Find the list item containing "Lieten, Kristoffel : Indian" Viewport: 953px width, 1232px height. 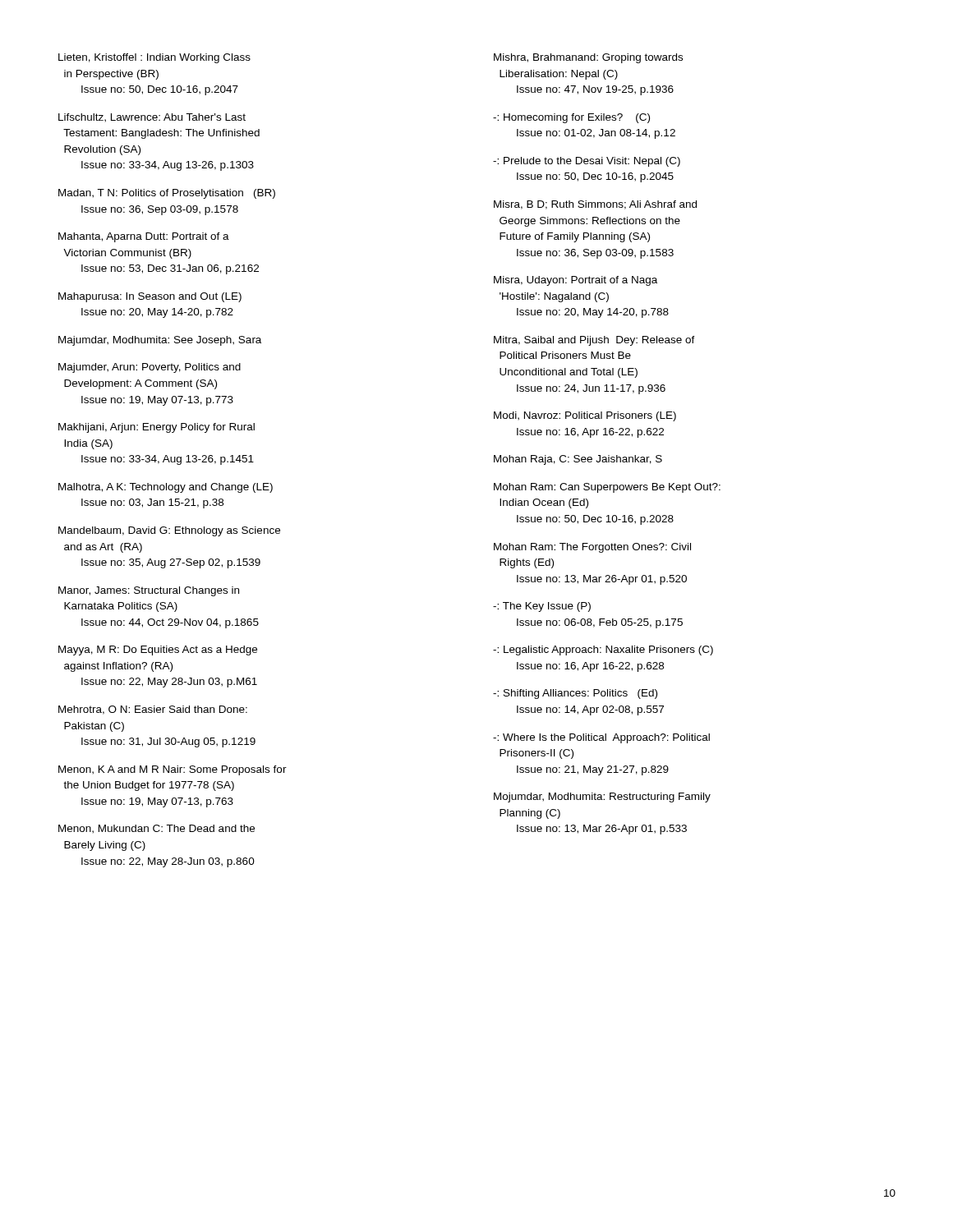pos(154,58)
